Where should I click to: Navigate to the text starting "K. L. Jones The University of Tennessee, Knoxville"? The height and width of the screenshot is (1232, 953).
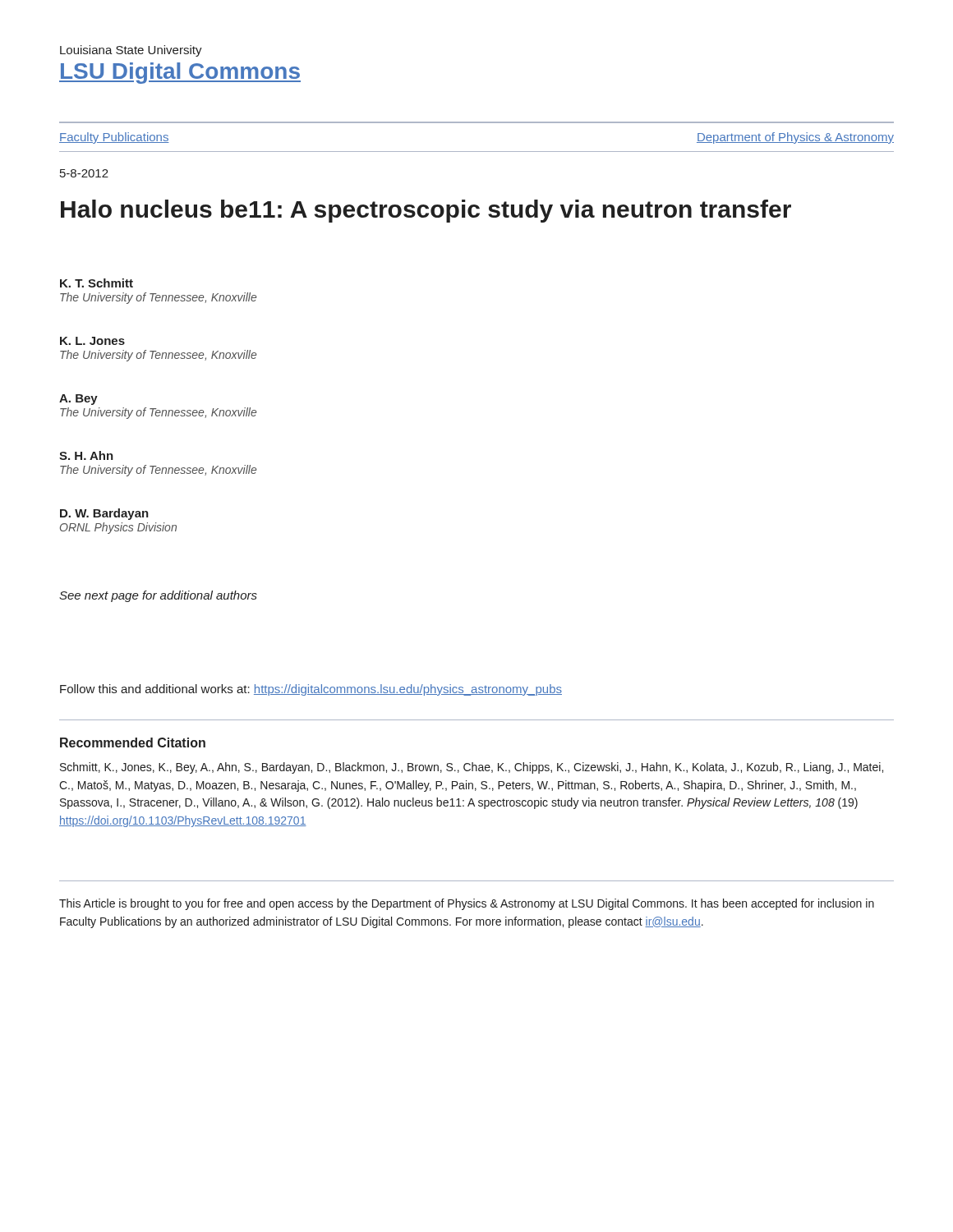click(x=92, y=341)
